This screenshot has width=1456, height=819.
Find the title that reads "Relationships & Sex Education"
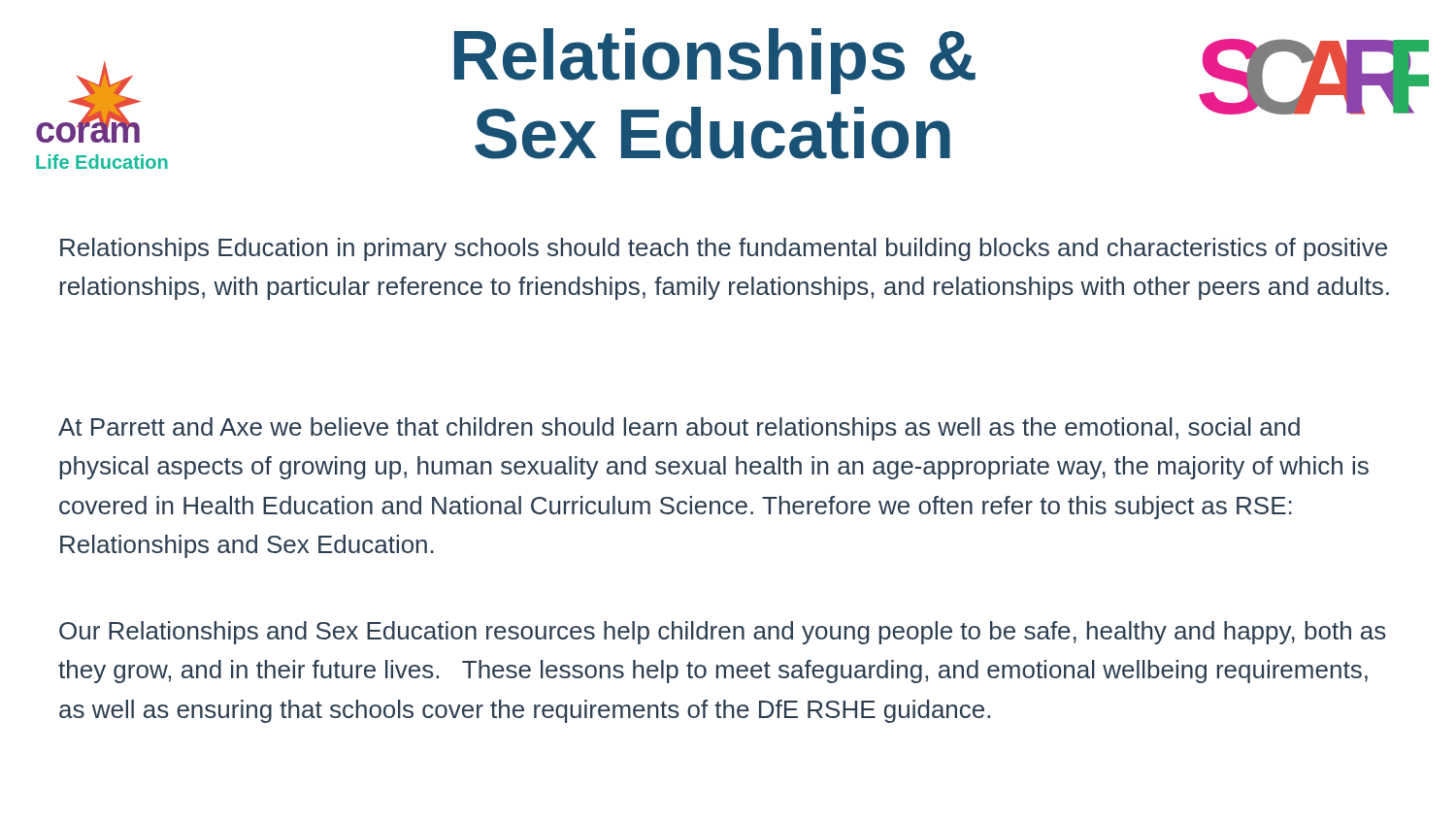(713, 96)
